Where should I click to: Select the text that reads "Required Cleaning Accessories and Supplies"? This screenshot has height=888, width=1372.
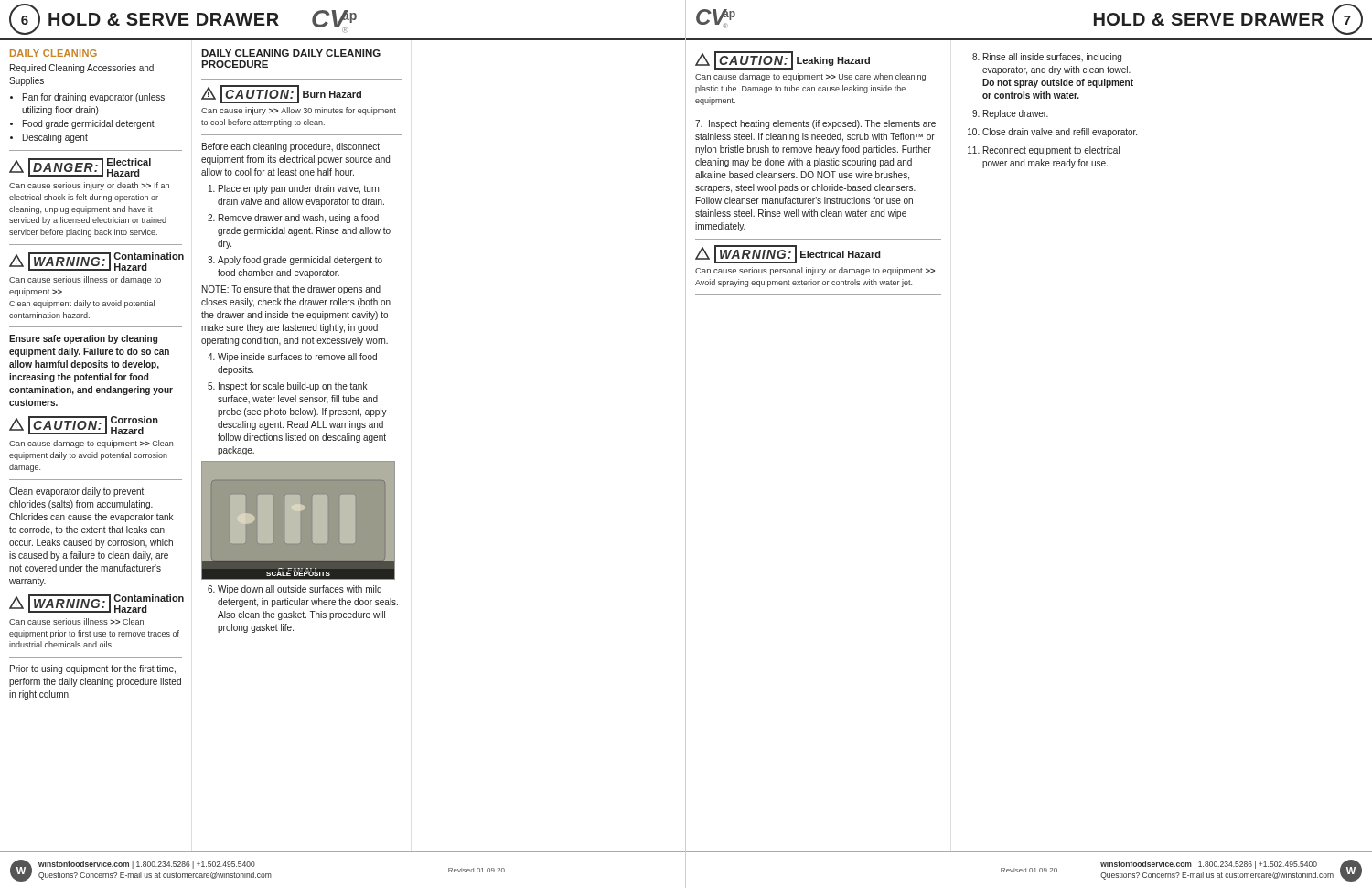[x=82, y=75]
